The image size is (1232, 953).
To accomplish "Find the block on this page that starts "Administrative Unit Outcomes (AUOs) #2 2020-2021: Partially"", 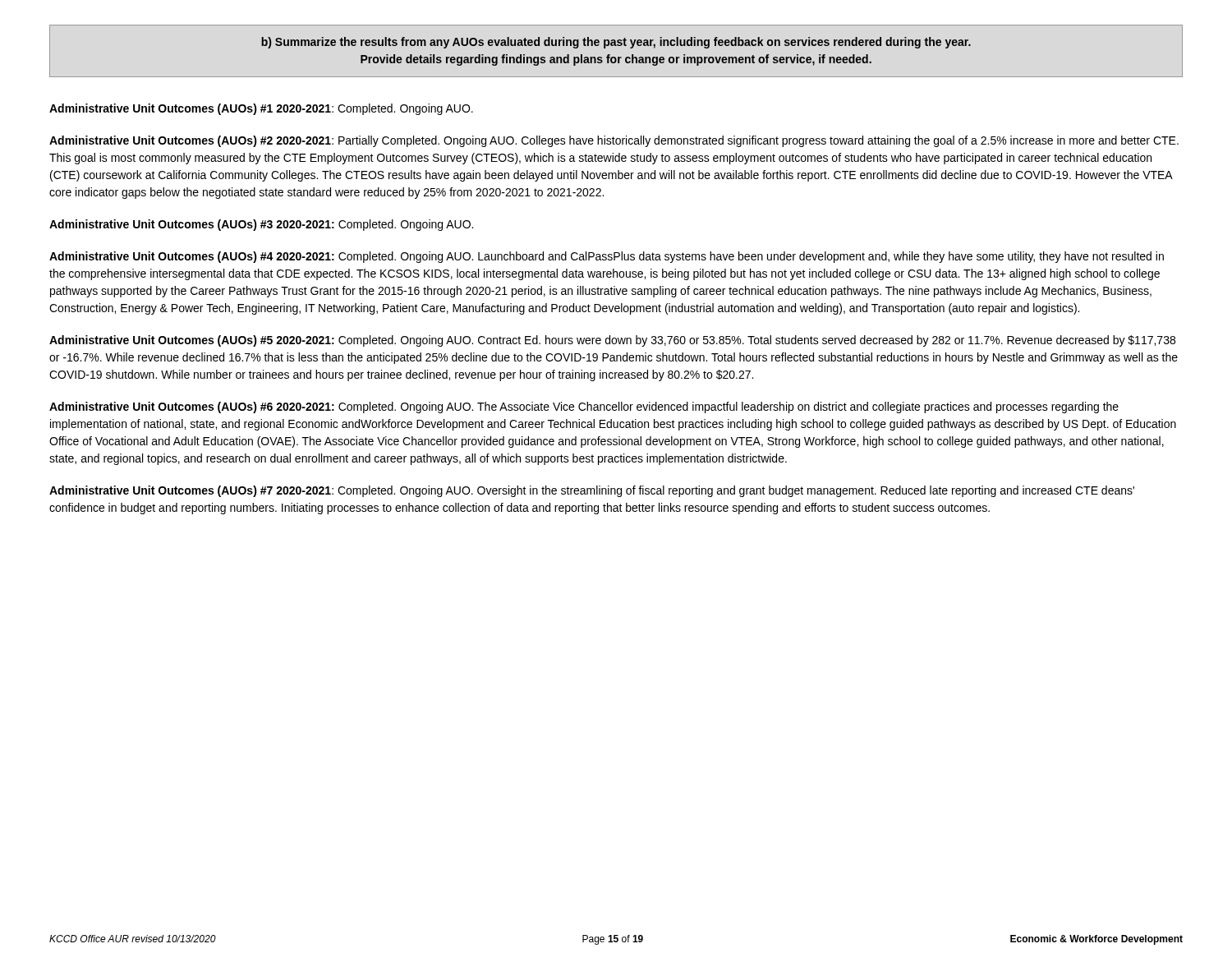I will (x=614, y=166).
